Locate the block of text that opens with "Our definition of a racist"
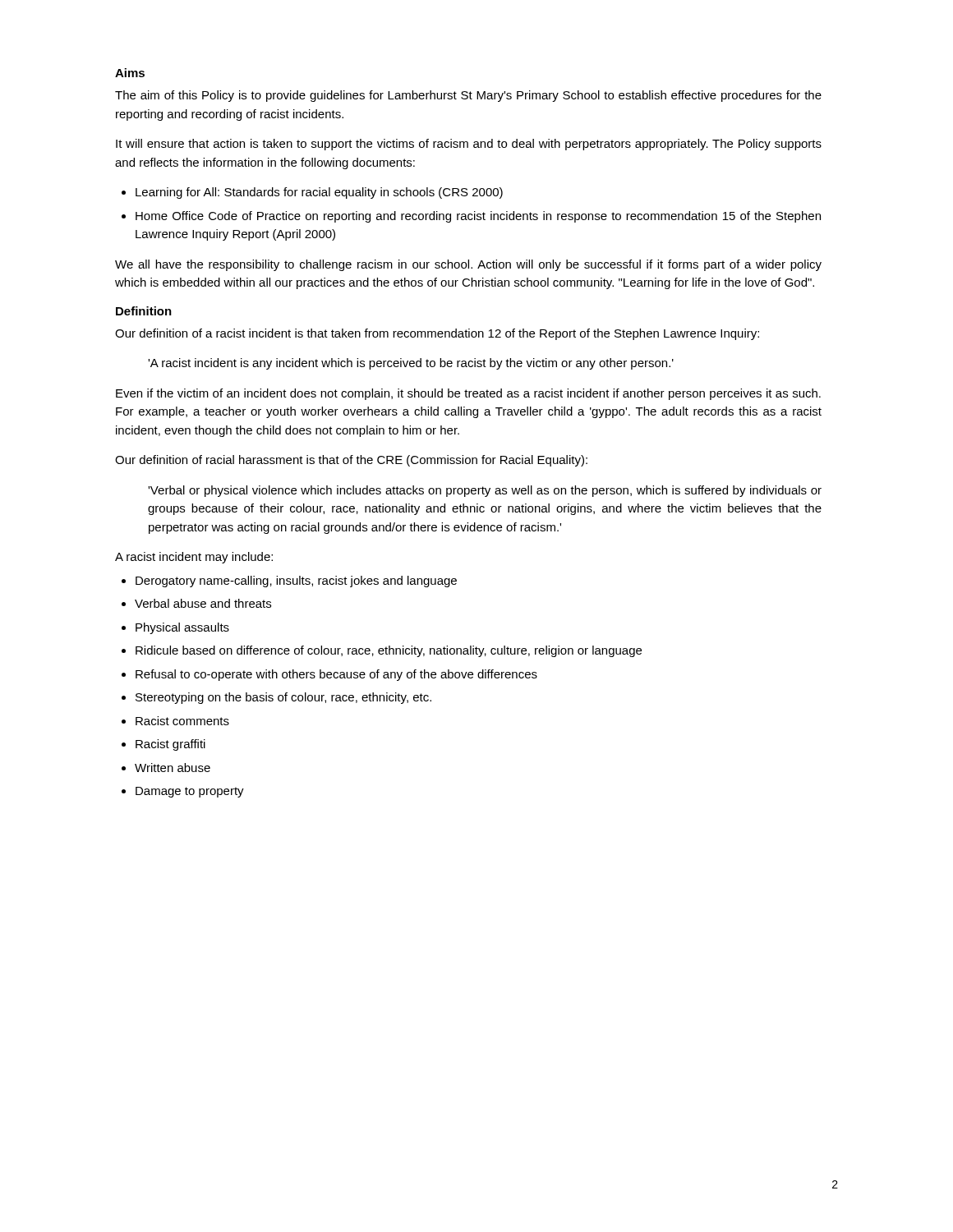953x1232 pixels. click(438, 333)
